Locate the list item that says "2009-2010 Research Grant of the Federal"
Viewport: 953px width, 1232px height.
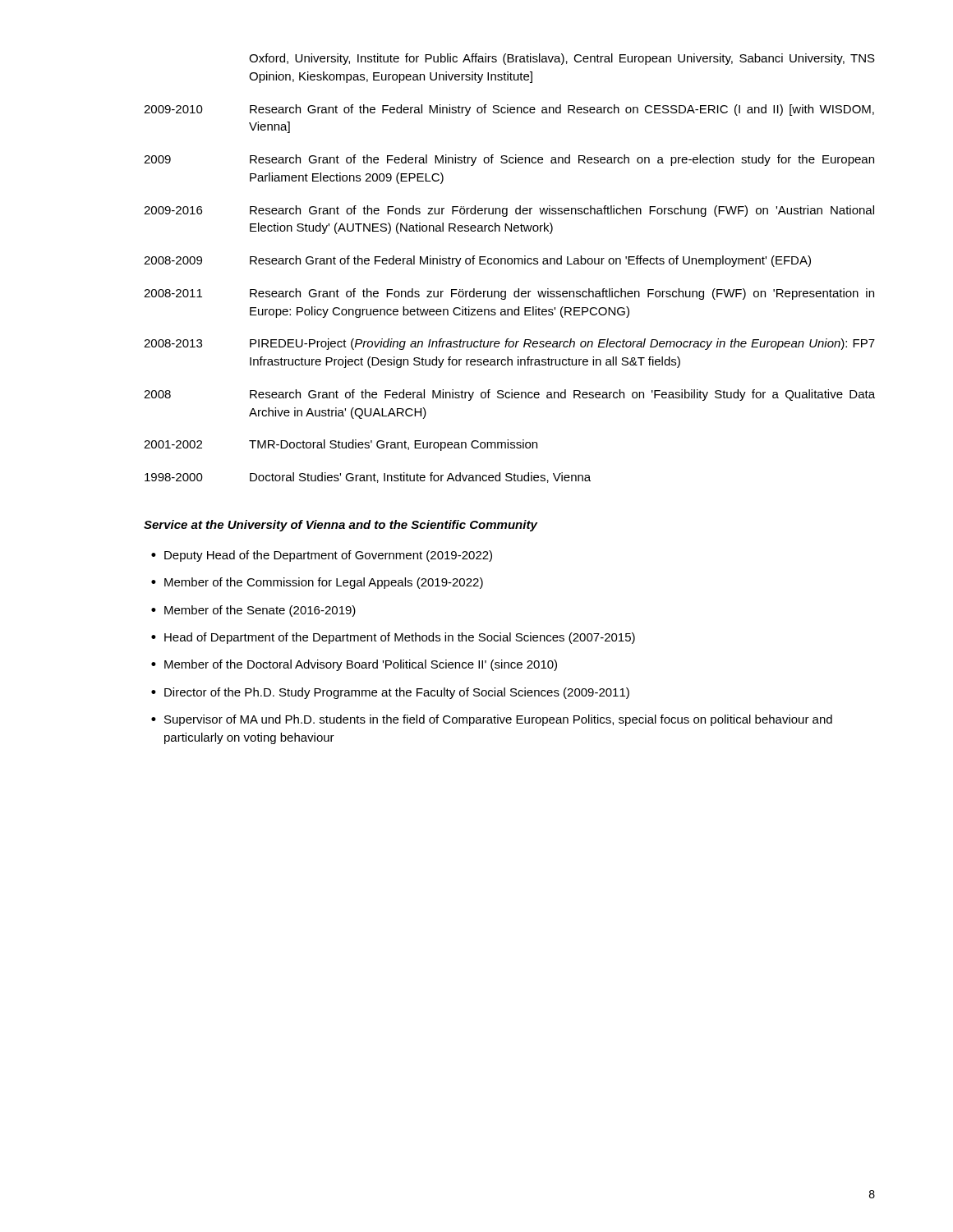(509, 118)
